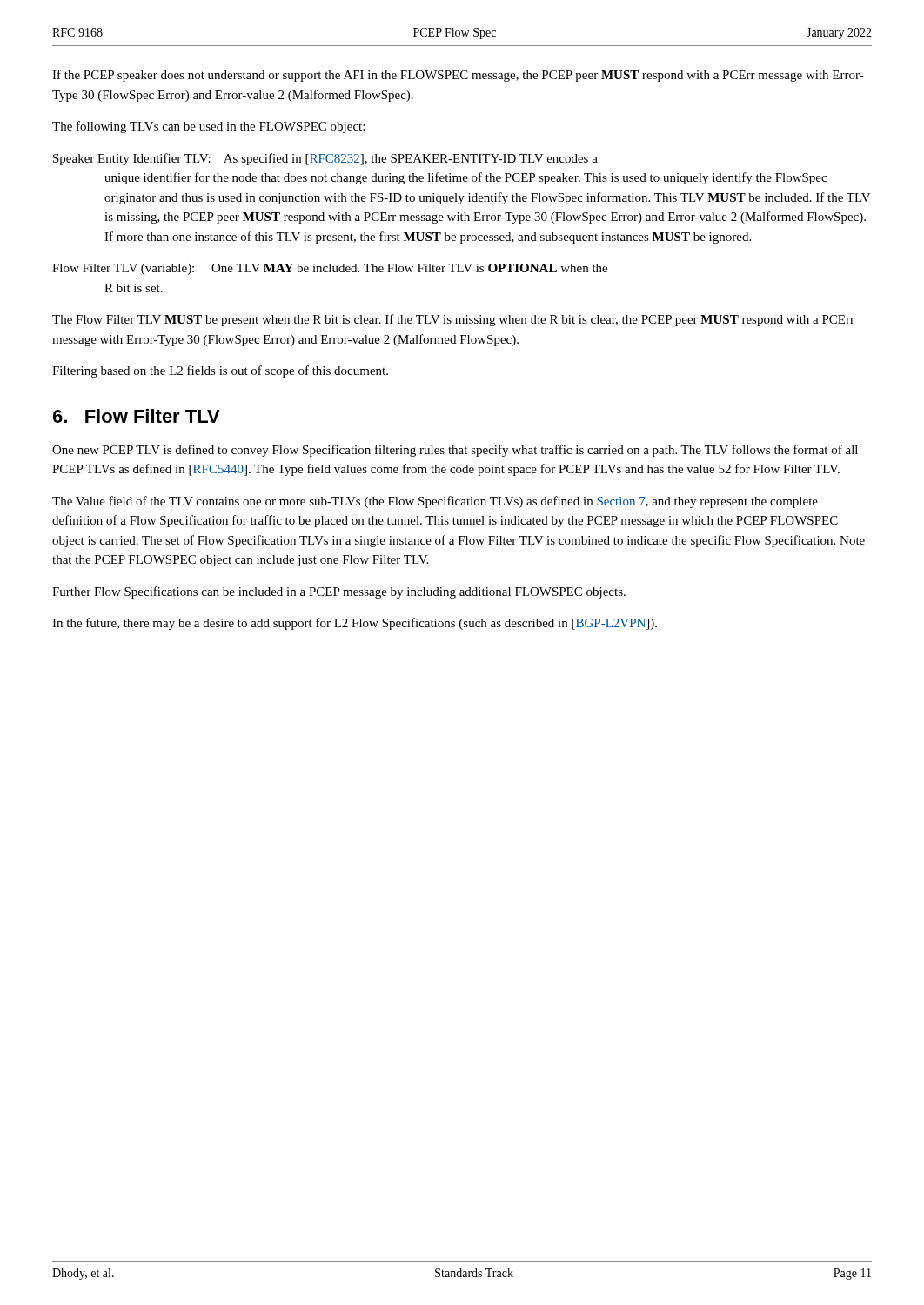
Task: Locate the block of text that opens with "Speaker Entity Identifier TLV:"
Action: coord(462,197)
